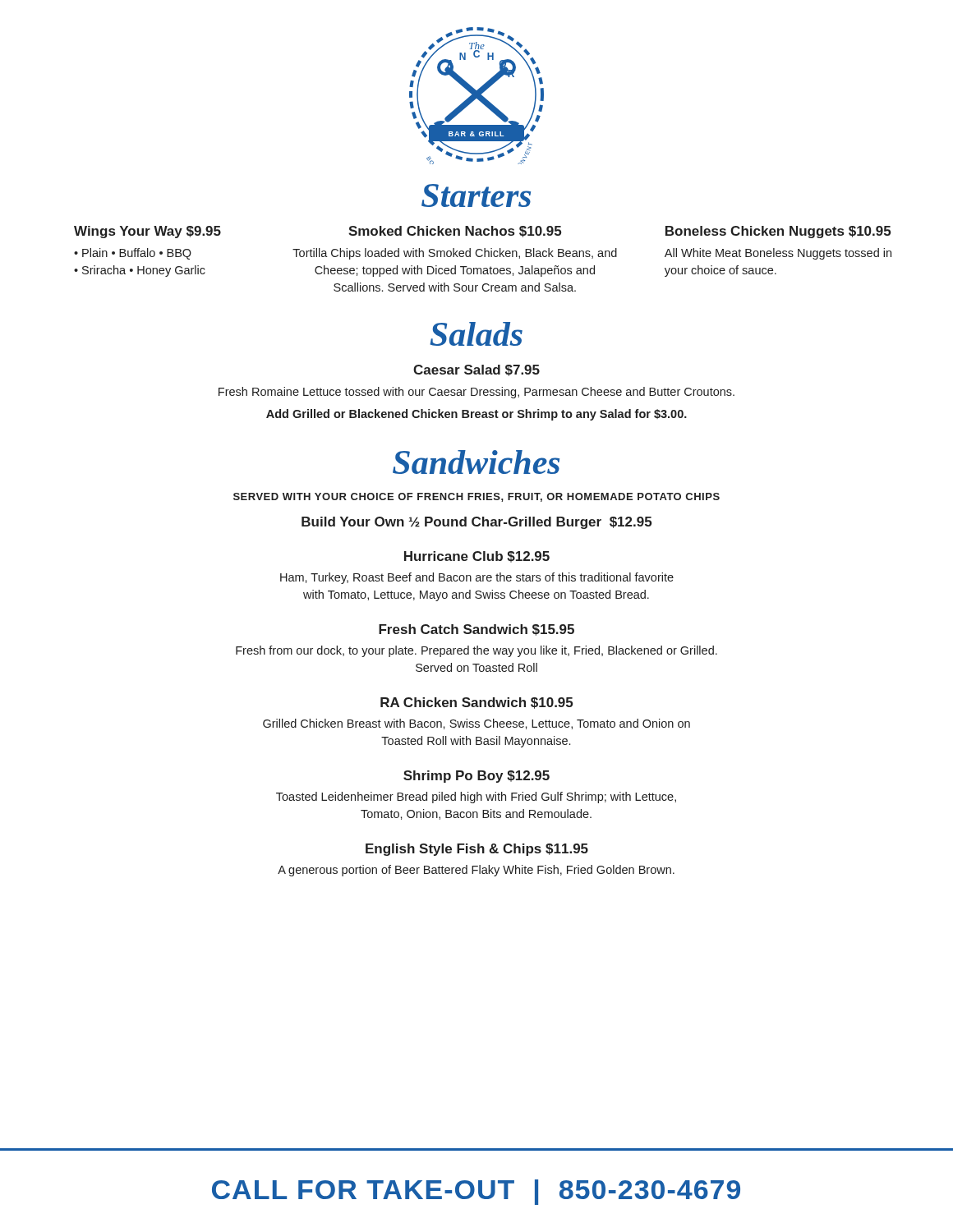Select the section header containing "Wings Your Way $9.95 • Plain • Buffalo"

click(168, 251)
